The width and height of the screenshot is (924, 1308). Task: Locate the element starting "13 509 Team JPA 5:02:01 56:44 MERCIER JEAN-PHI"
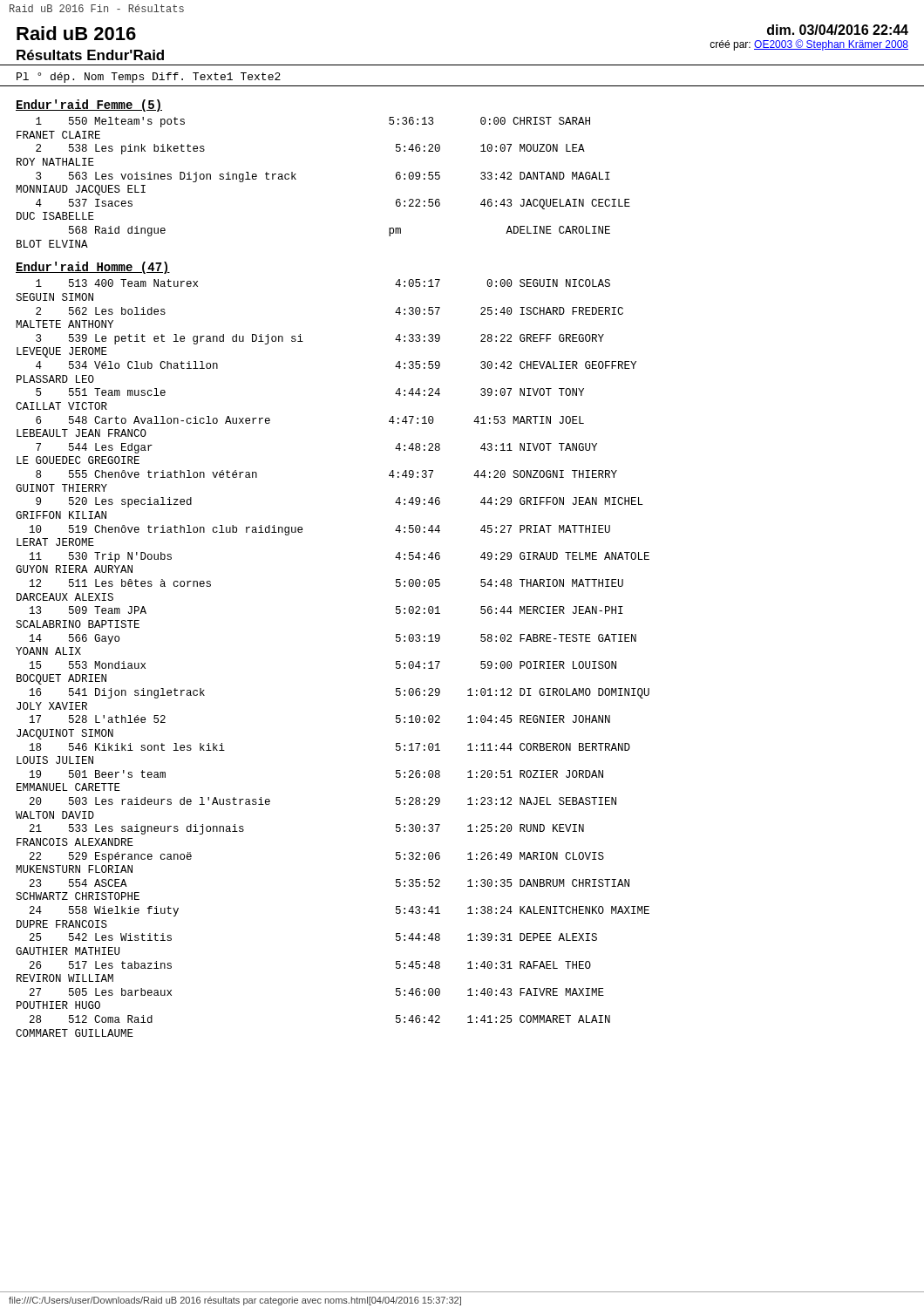coord(111,609)
